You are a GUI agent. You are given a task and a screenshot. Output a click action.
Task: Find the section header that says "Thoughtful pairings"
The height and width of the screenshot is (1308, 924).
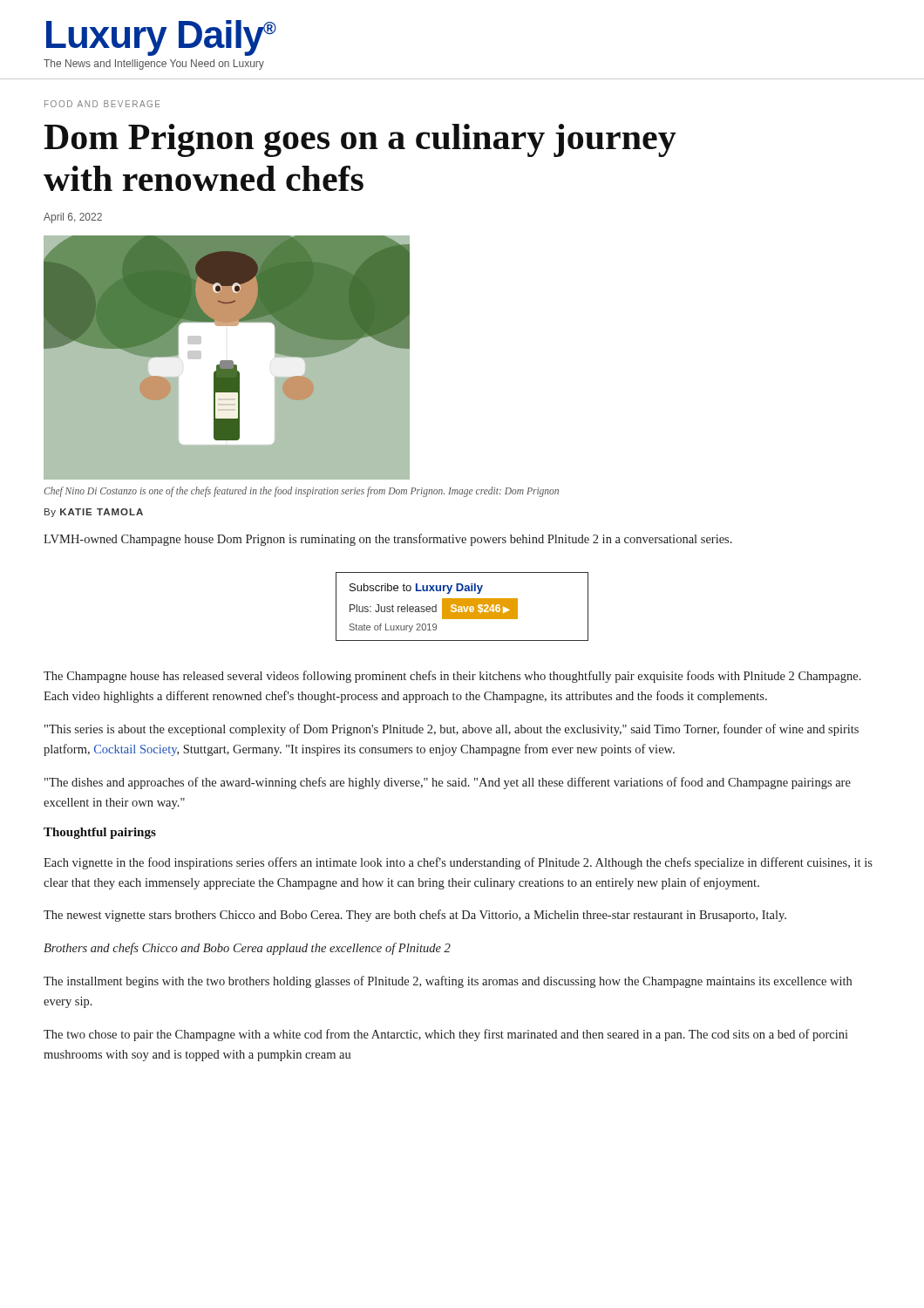click(x=100, y=832)
